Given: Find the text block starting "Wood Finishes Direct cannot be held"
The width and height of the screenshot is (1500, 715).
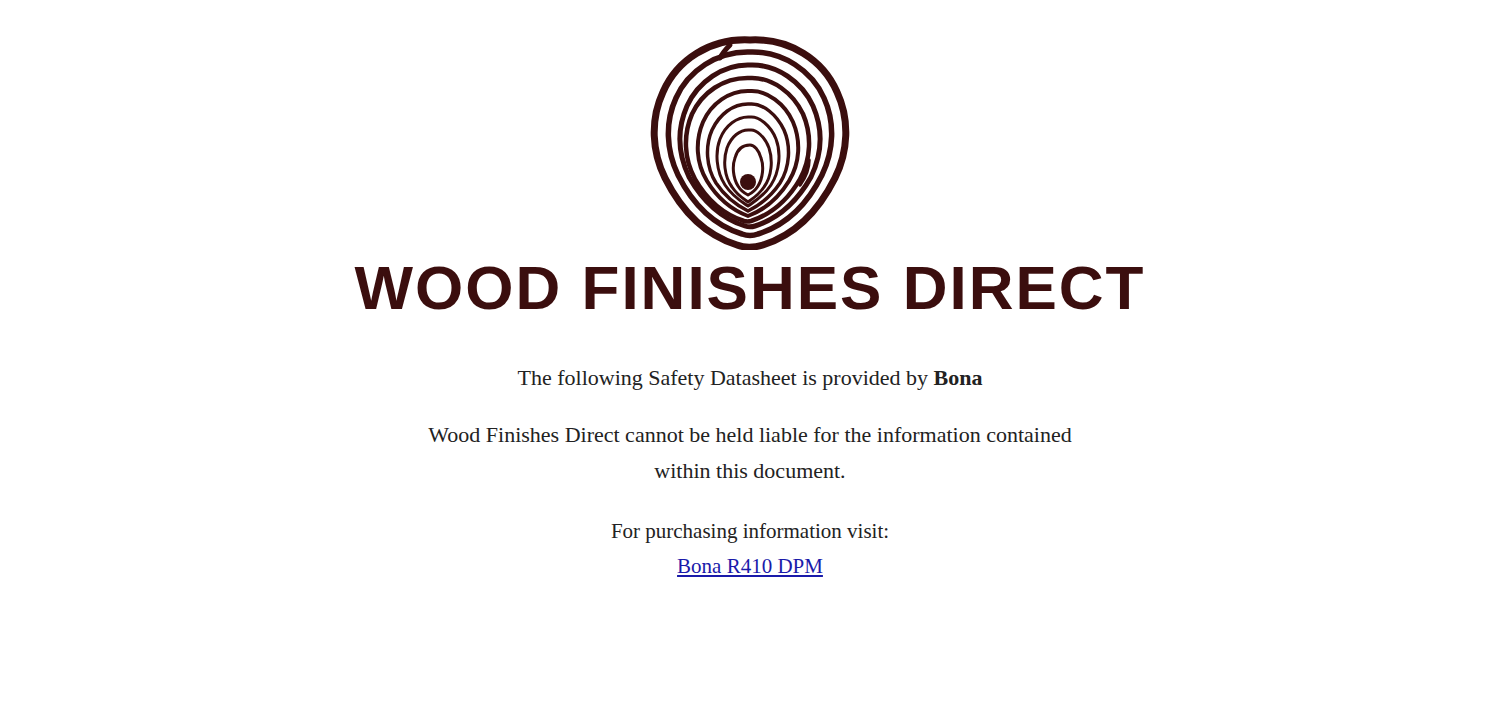Looking at the screenshot, I should (750, 452).
